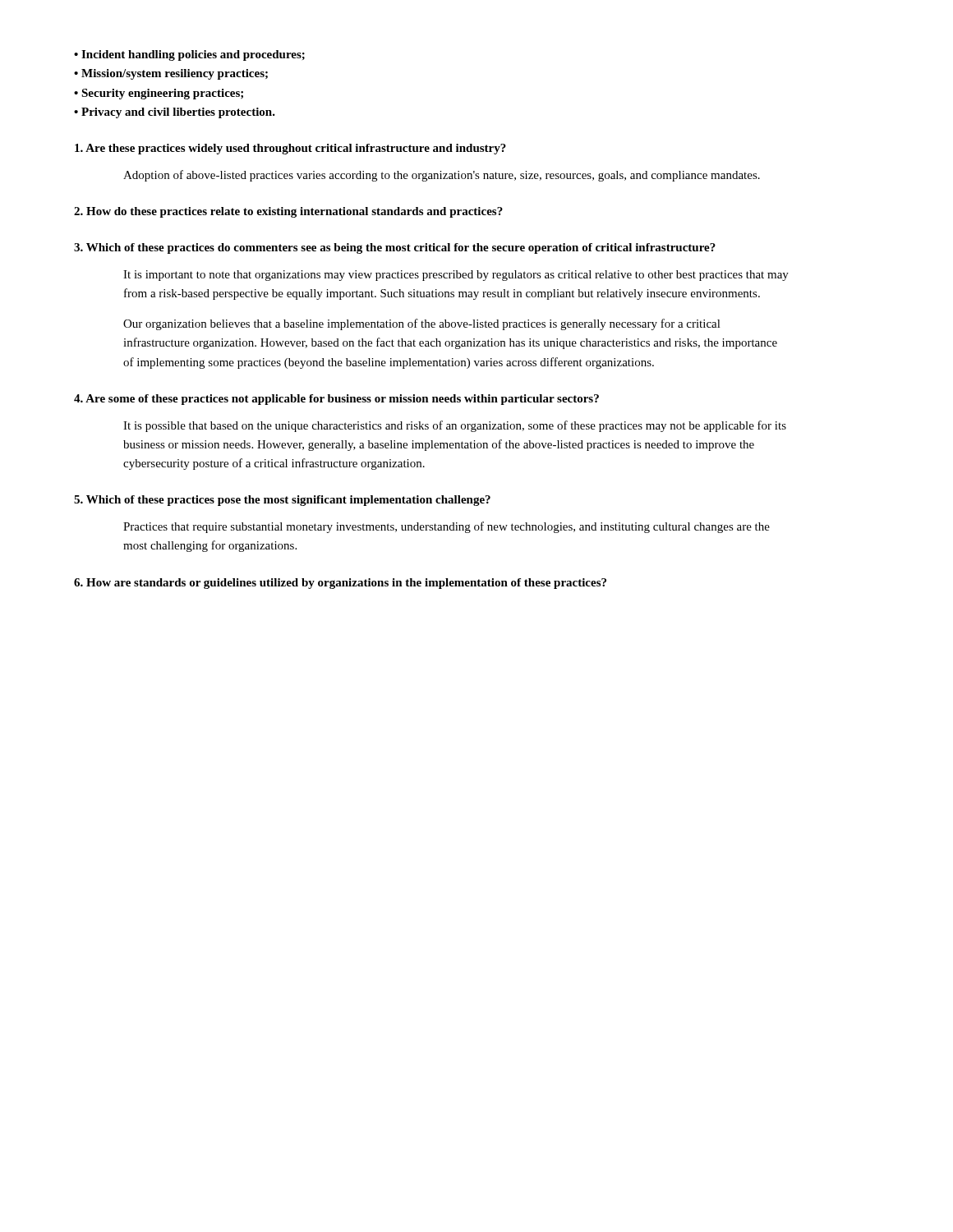
Task: Find the text block starting "1. Are these"
Action: [x=290, y=148]
